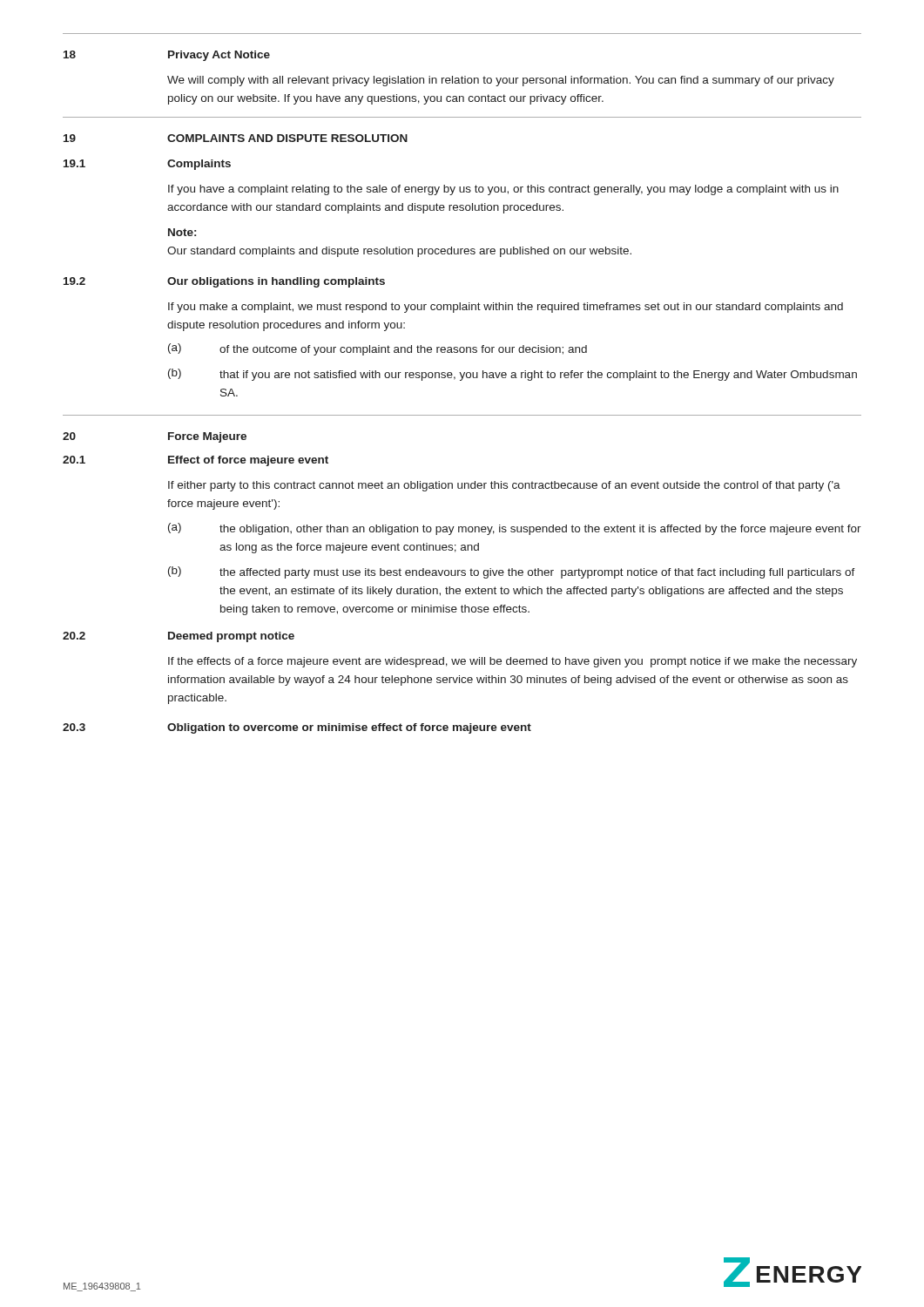The width and height of the screenshot is (924, 1307).
Task: Click on the text starting "Deemed prompt notice"
Action: tap(231, 635)
